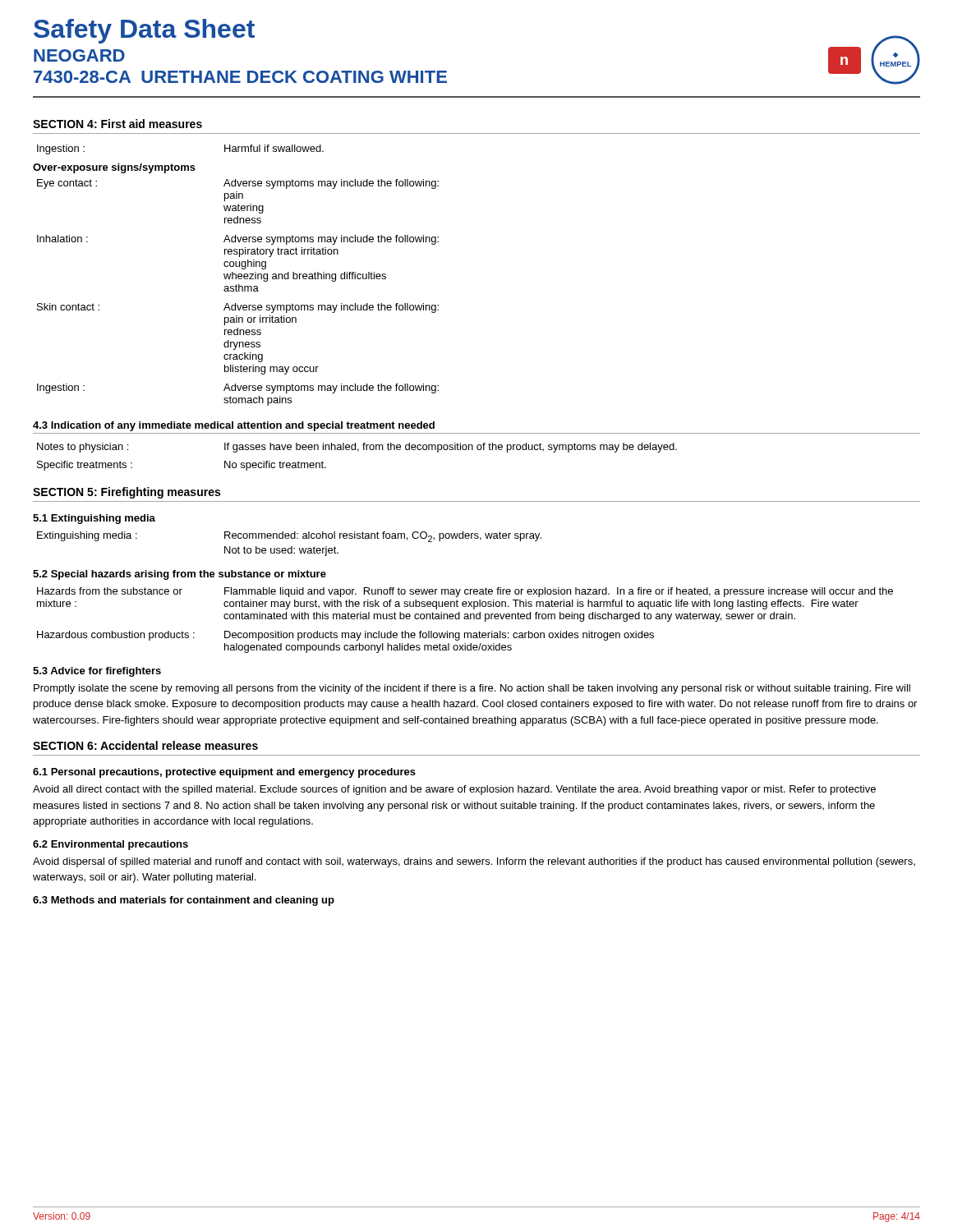
Task: Click where it says "Over-exposure signs/symptoms"
Action: click(114, 167)
